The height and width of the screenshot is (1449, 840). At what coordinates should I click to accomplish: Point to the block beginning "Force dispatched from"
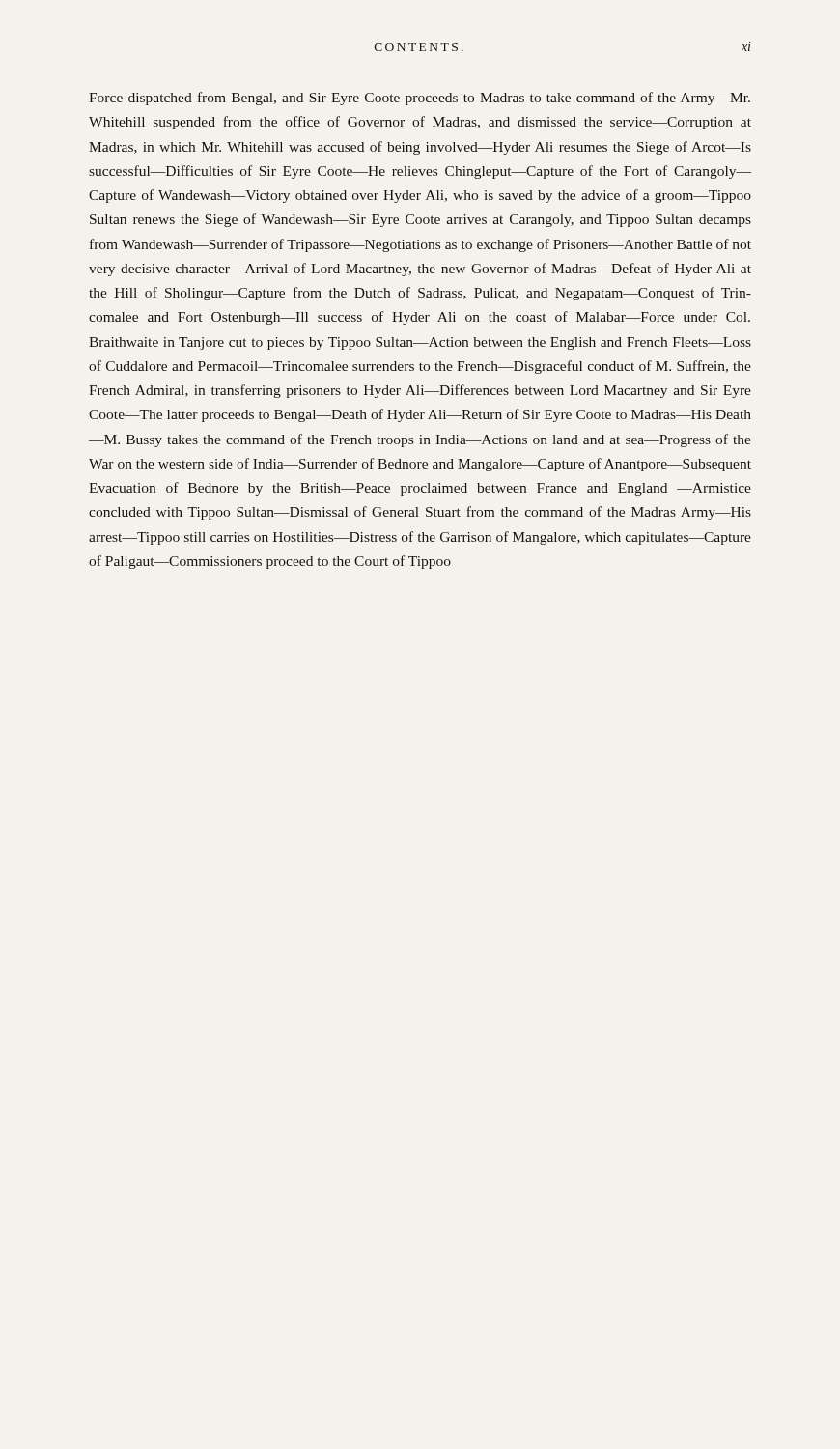[x=420, y=329]
